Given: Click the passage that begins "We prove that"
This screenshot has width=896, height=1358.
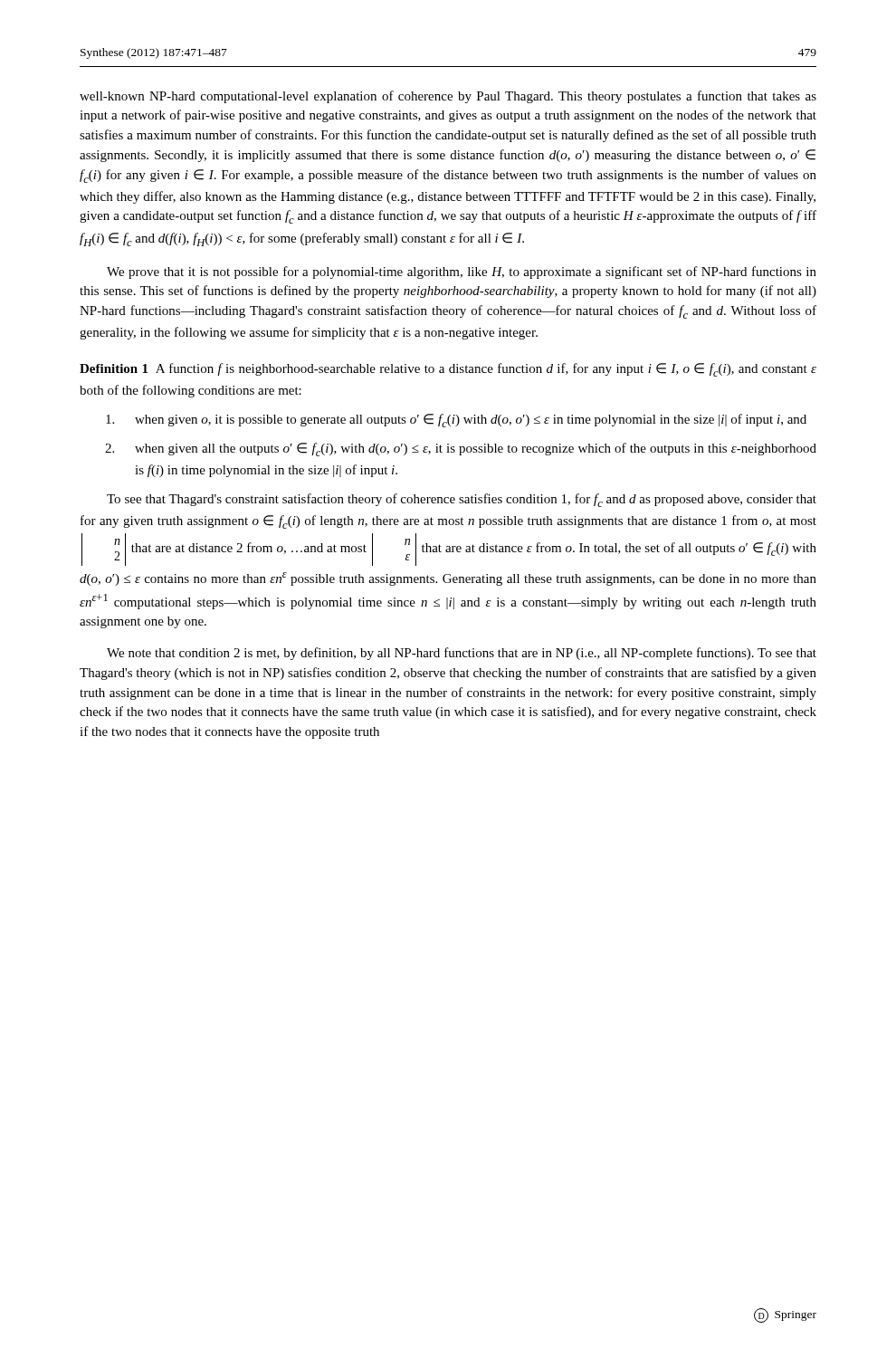Looking at the screenshot, I should click(448, 303).
